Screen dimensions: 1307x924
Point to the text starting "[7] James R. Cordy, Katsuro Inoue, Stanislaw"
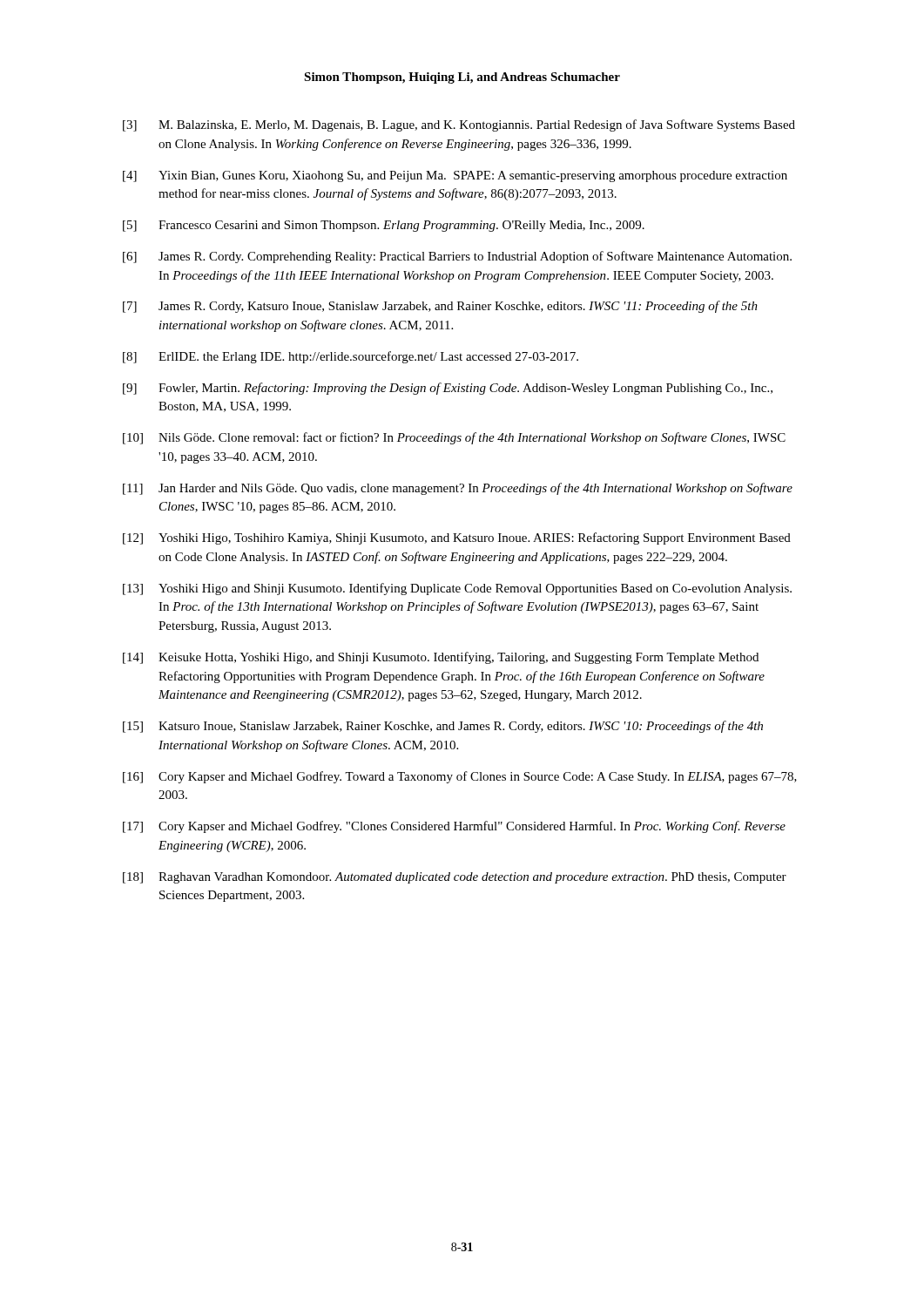(x=462, y=316)
